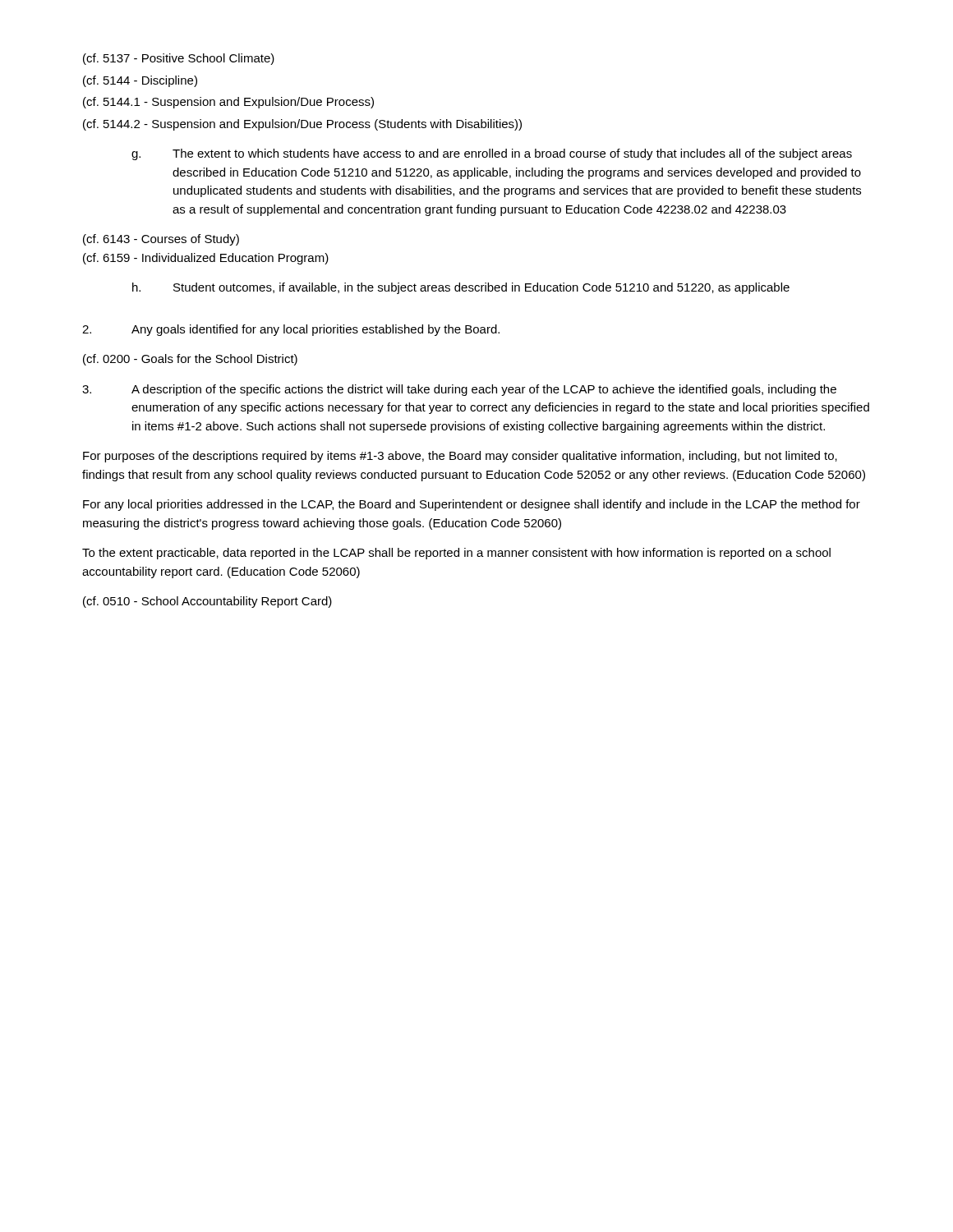The width and height of the screenshot is (953, 1232).
Task: Find the text starting "For purposes of"
Action: (474, 465)
